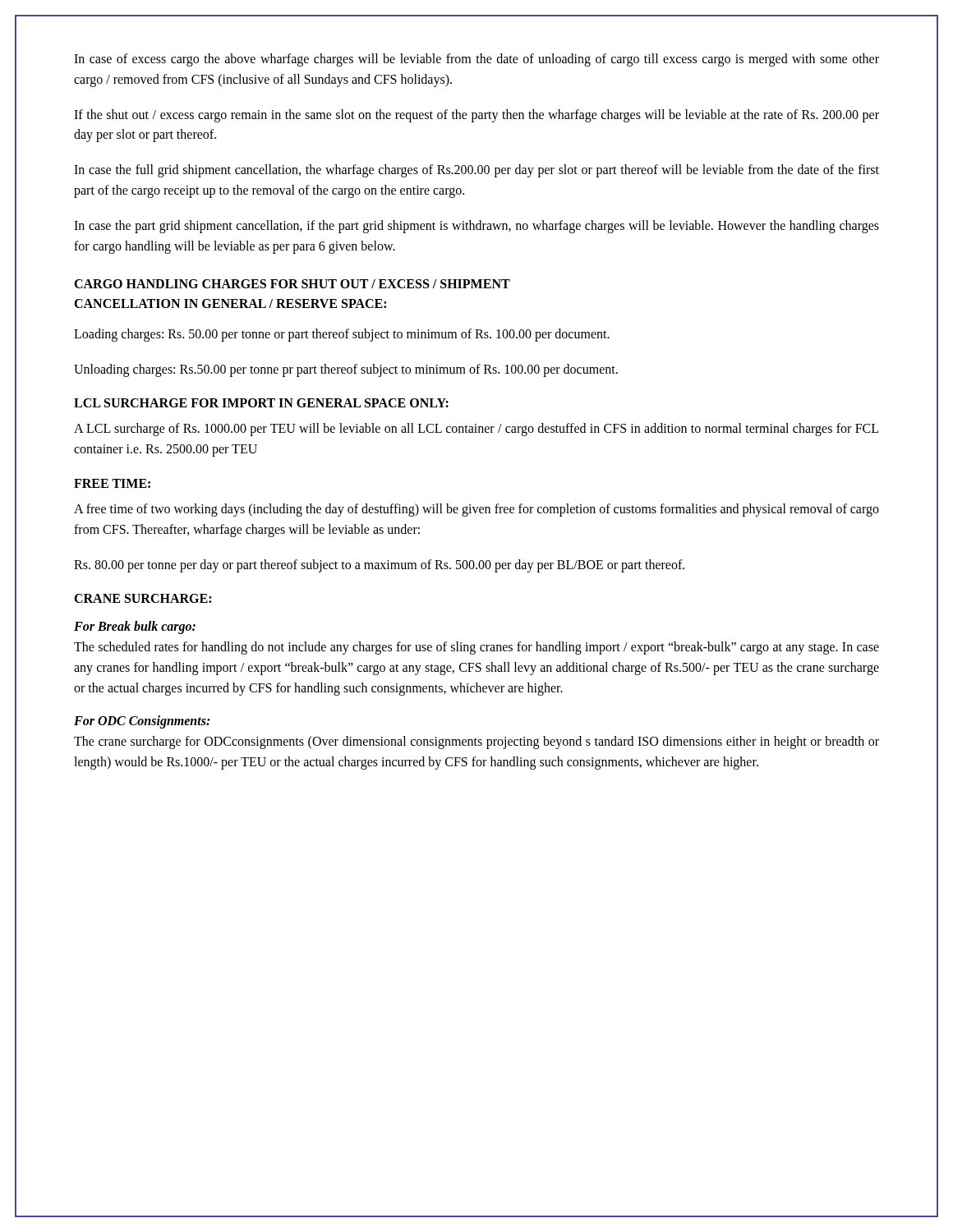
Task: Select the block starting "Rs. 80.00 per tonne per day or"
Action: point(380,564)
